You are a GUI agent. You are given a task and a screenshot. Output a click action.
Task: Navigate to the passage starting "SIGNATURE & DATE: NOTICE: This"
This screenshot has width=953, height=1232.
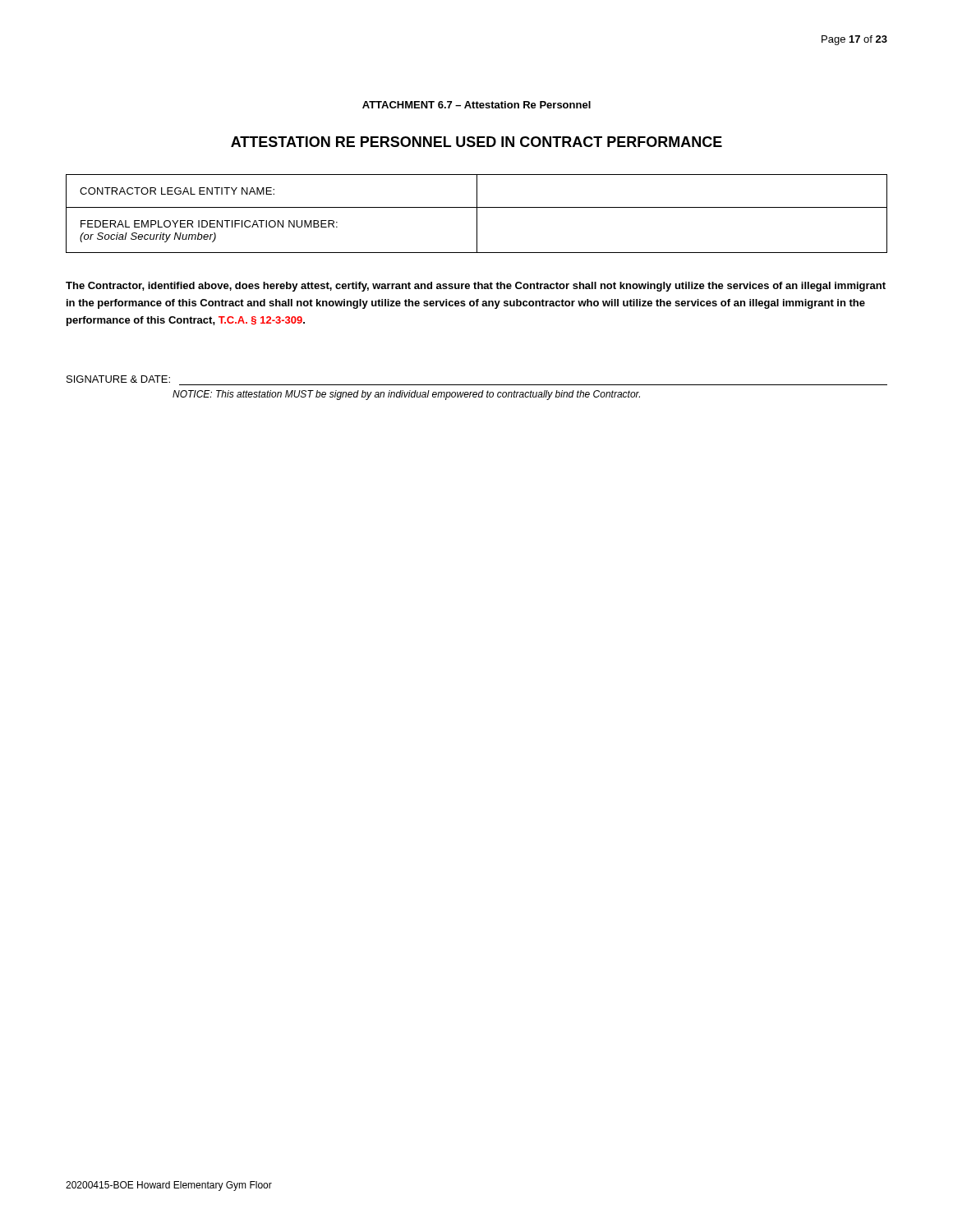[476, 385]
